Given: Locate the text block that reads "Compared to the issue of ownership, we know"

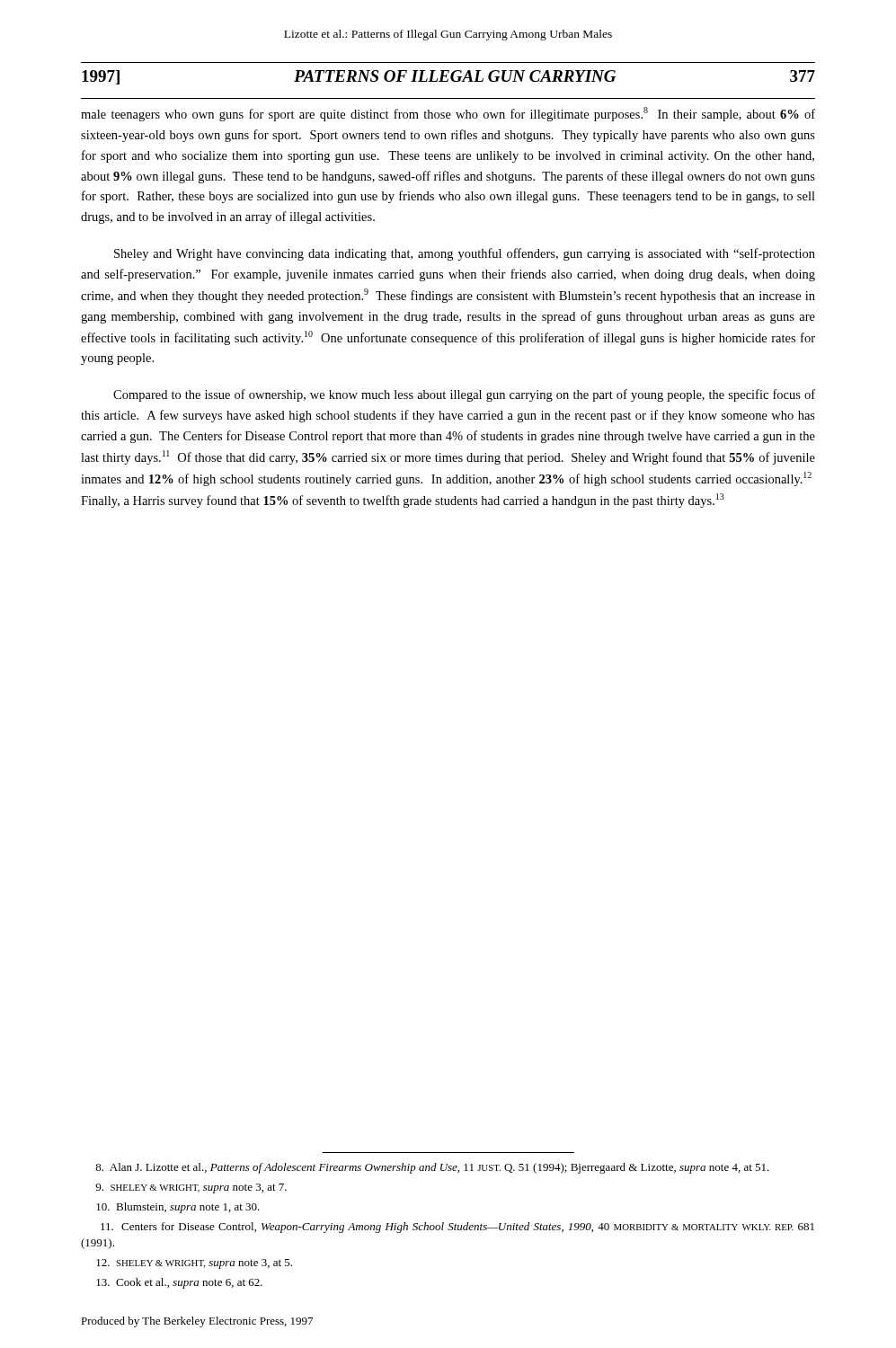Looking at the screenshot, I should (x=448, y=447).
